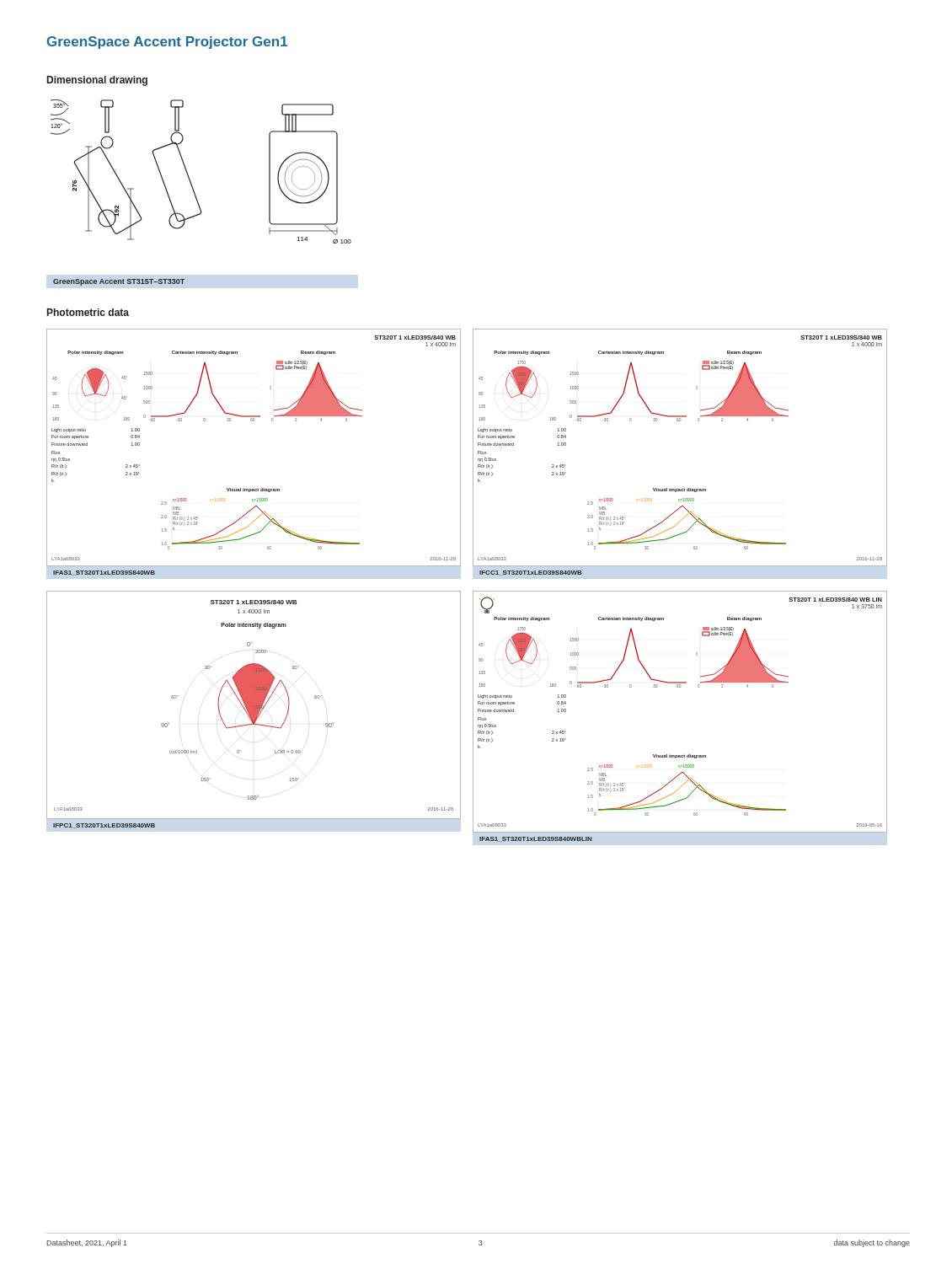
Task: Locate the passage starting "GreenSpace Accent Projector Gen1"
Action: 167,42
